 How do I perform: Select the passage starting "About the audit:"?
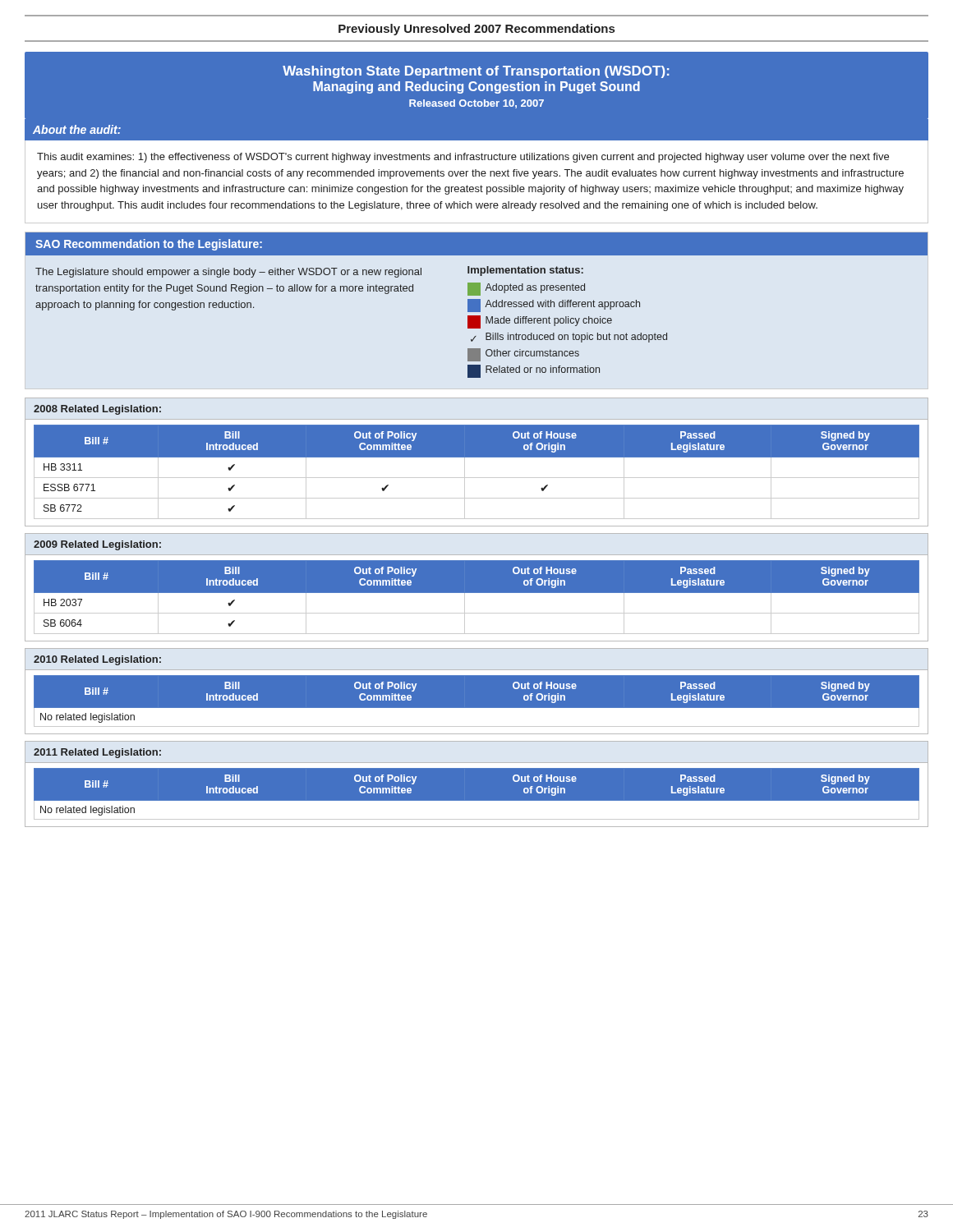click(x=77, y=130)
